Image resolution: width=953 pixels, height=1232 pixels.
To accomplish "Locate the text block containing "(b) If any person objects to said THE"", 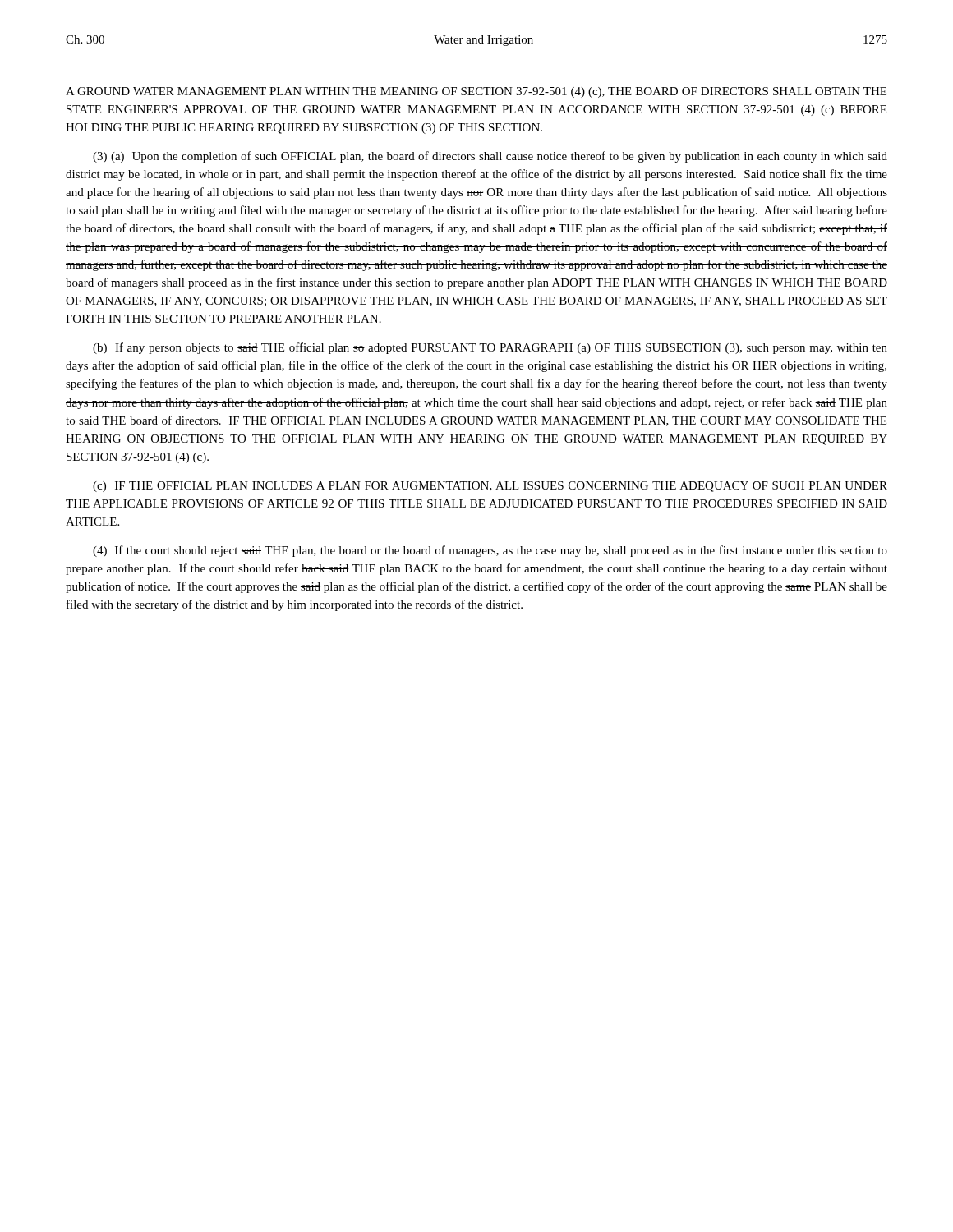I will (x=476, y=402).
